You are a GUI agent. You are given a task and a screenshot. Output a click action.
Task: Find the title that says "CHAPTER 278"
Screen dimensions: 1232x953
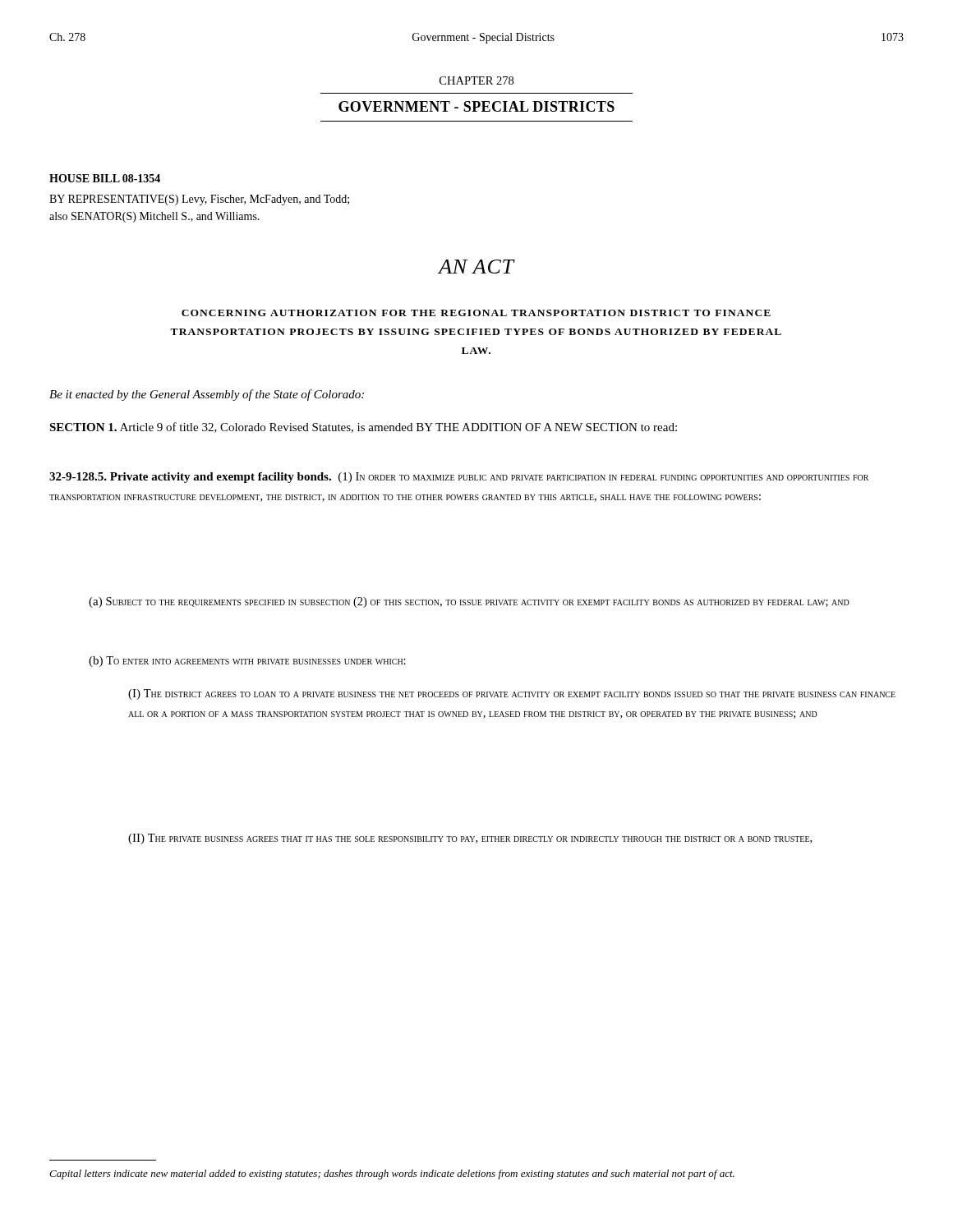[476, 81]
